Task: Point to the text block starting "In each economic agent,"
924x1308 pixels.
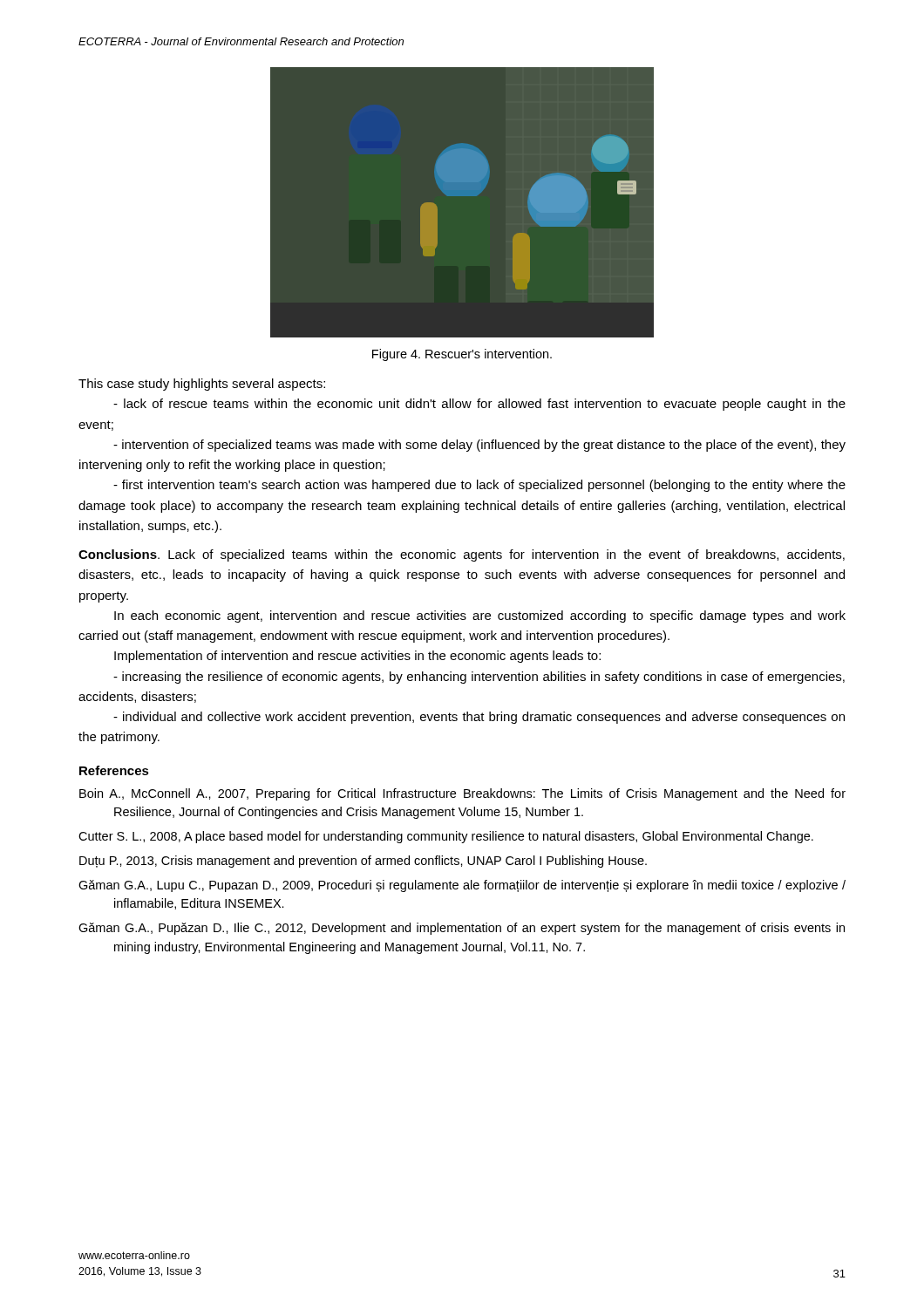Action: (x=462, y=625)
